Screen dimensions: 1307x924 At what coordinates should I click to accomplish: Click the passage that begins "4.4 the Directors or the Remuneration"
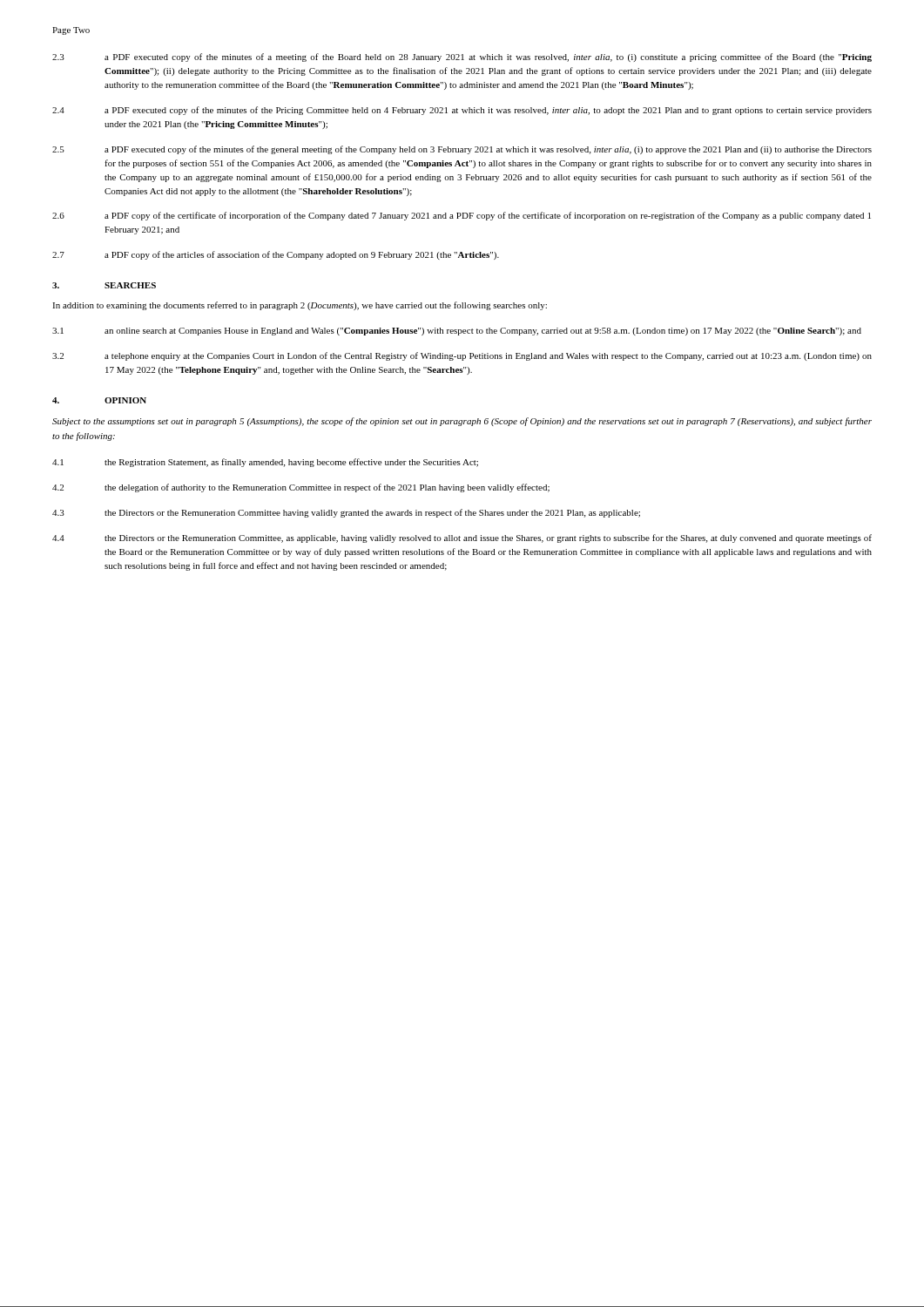(462, 552)
